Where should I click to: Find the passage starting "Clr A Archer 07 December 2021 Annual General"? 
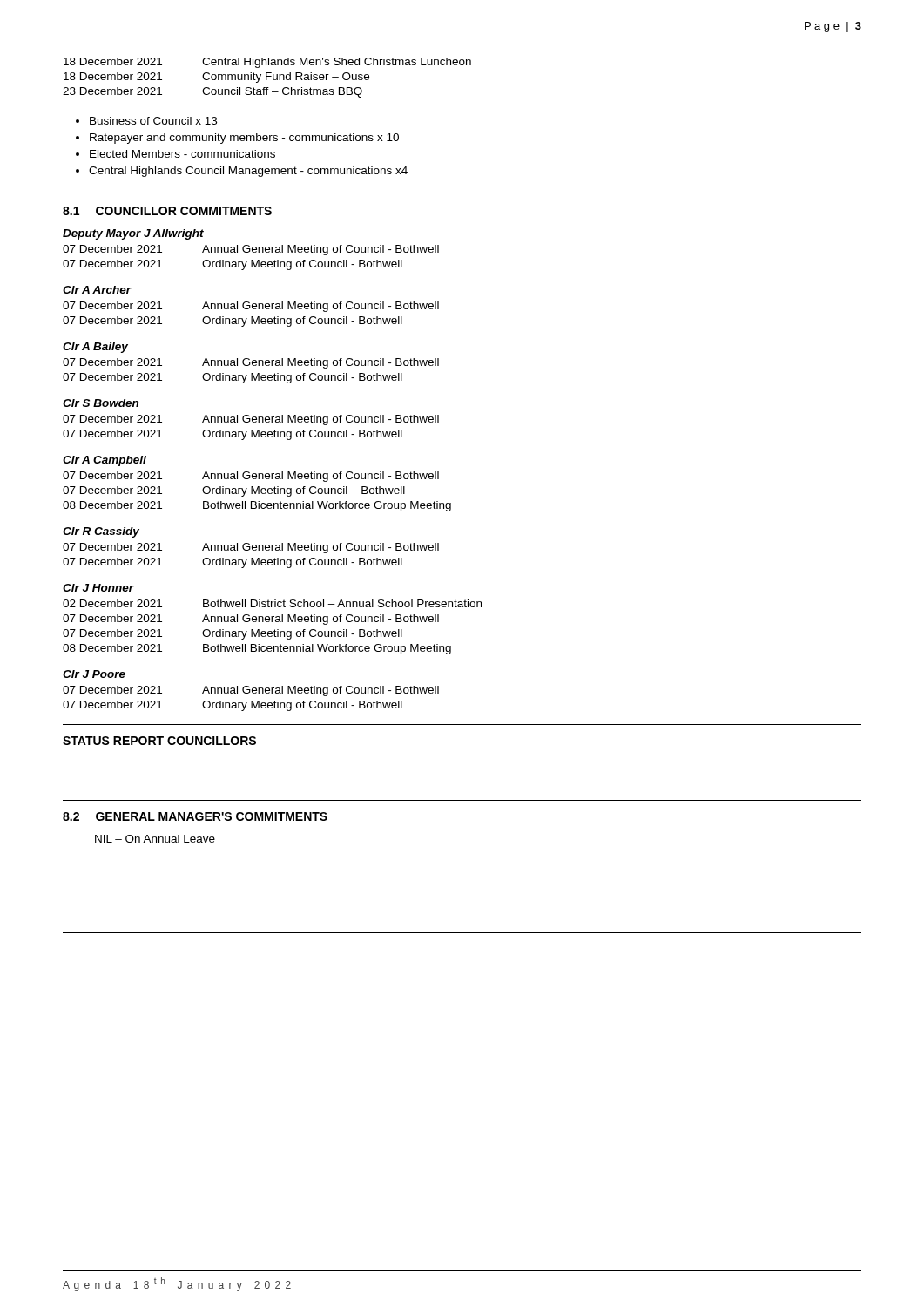point(97,290)
